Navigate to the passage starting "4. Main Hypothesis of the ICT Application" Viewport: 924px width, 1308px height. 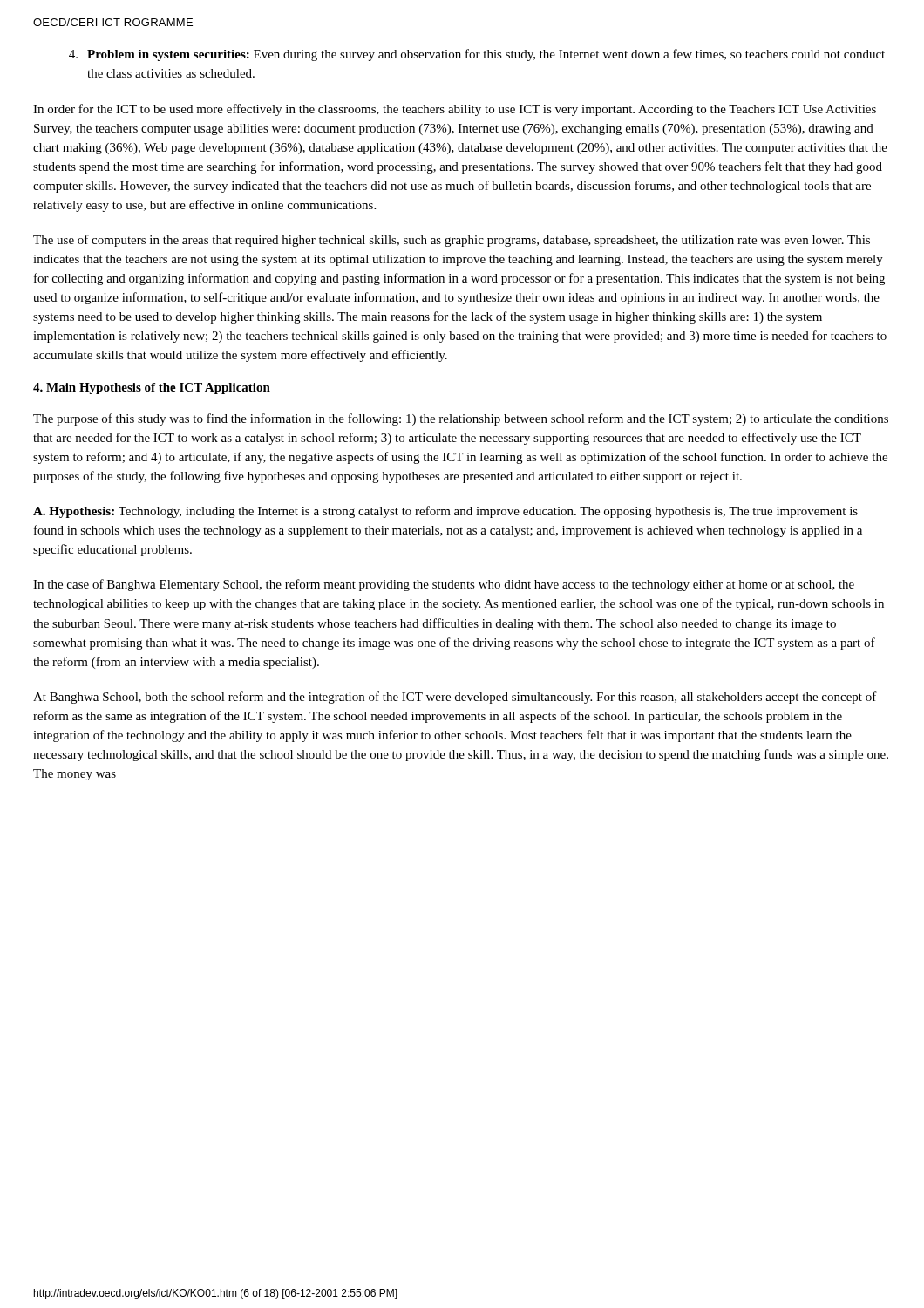152,387
